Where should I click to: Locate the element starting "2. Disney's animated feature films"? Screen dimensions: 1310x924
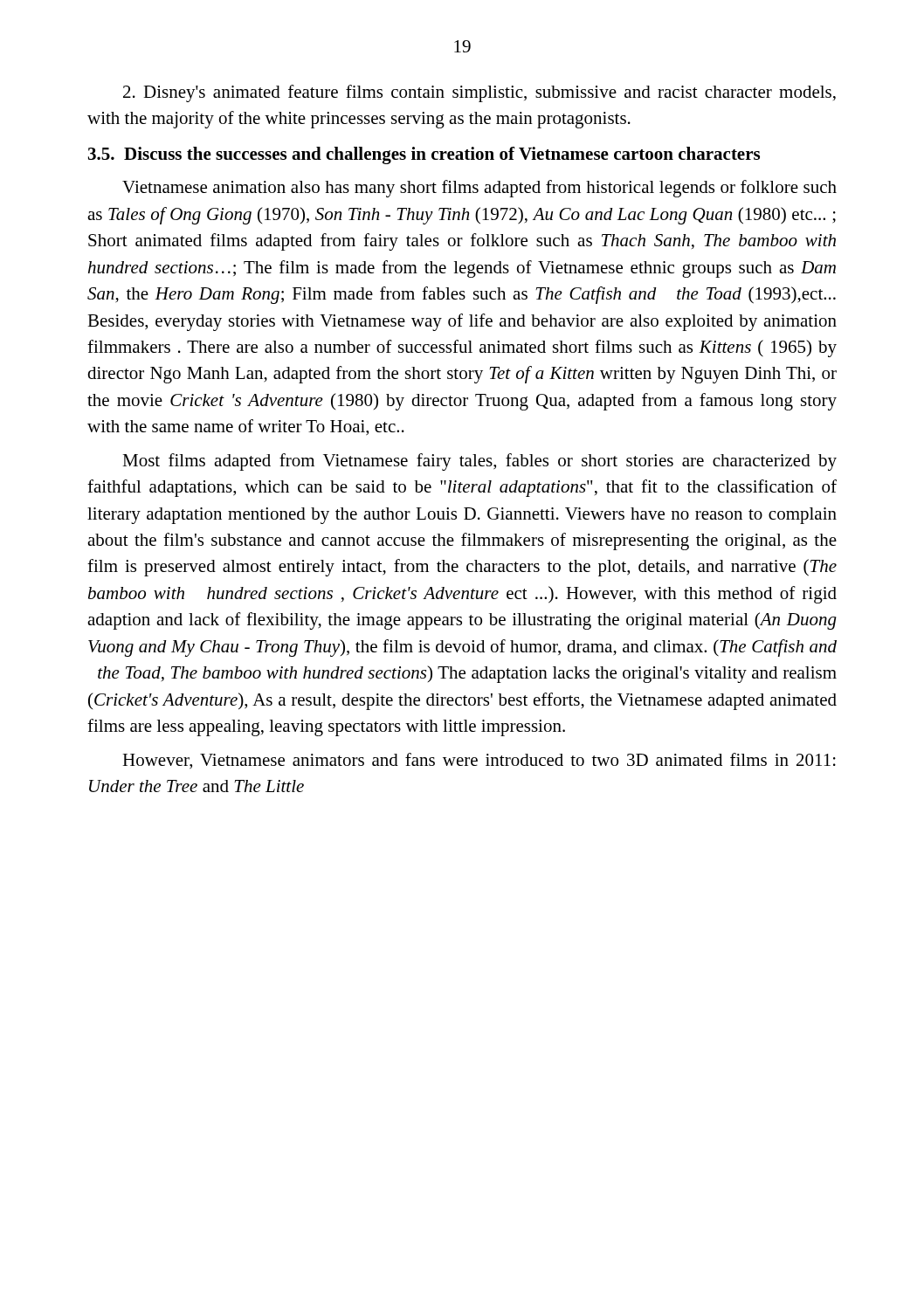[x=462, y=105]
